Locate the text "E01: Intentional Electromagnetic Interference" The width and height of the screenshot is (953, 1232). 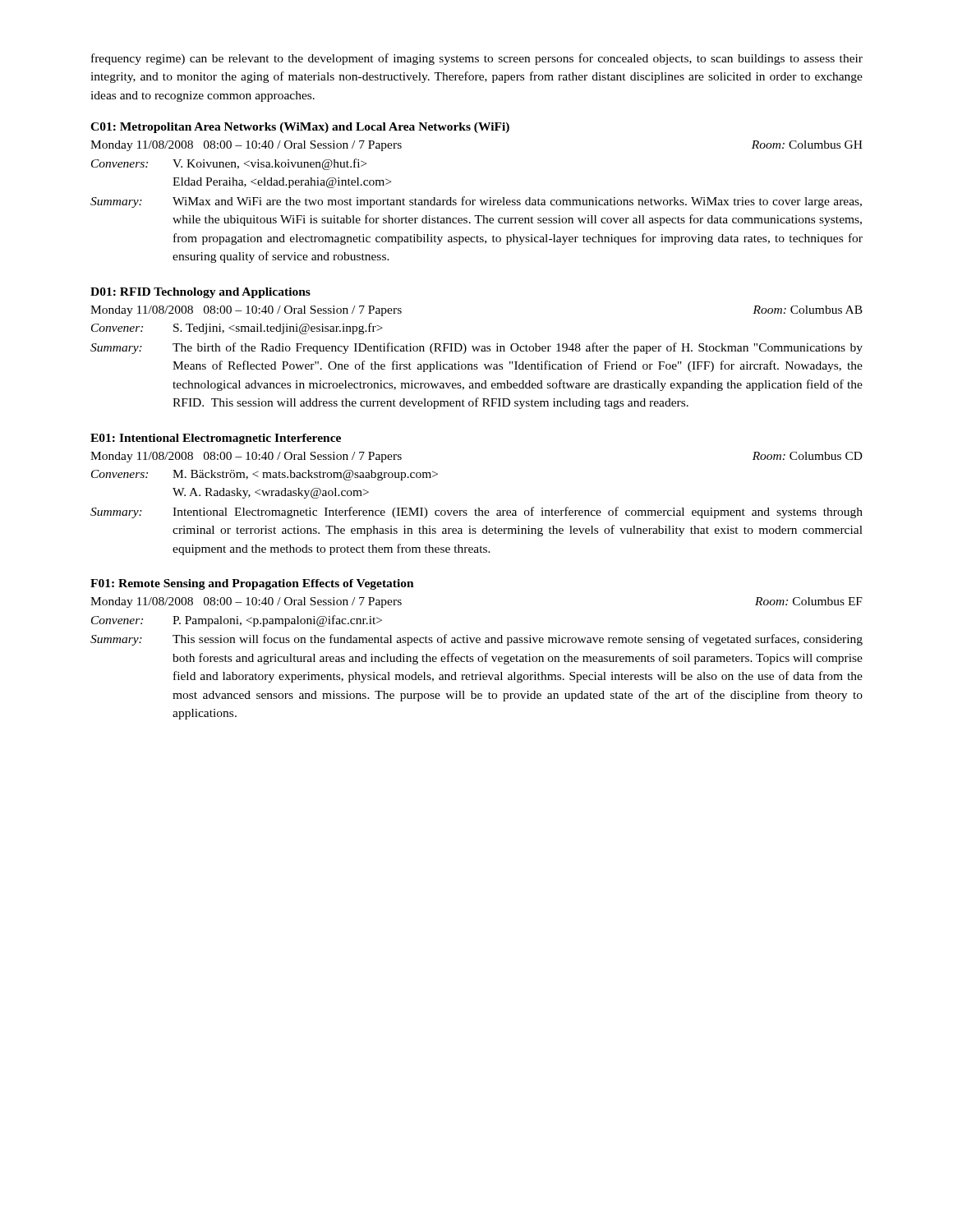216,437
